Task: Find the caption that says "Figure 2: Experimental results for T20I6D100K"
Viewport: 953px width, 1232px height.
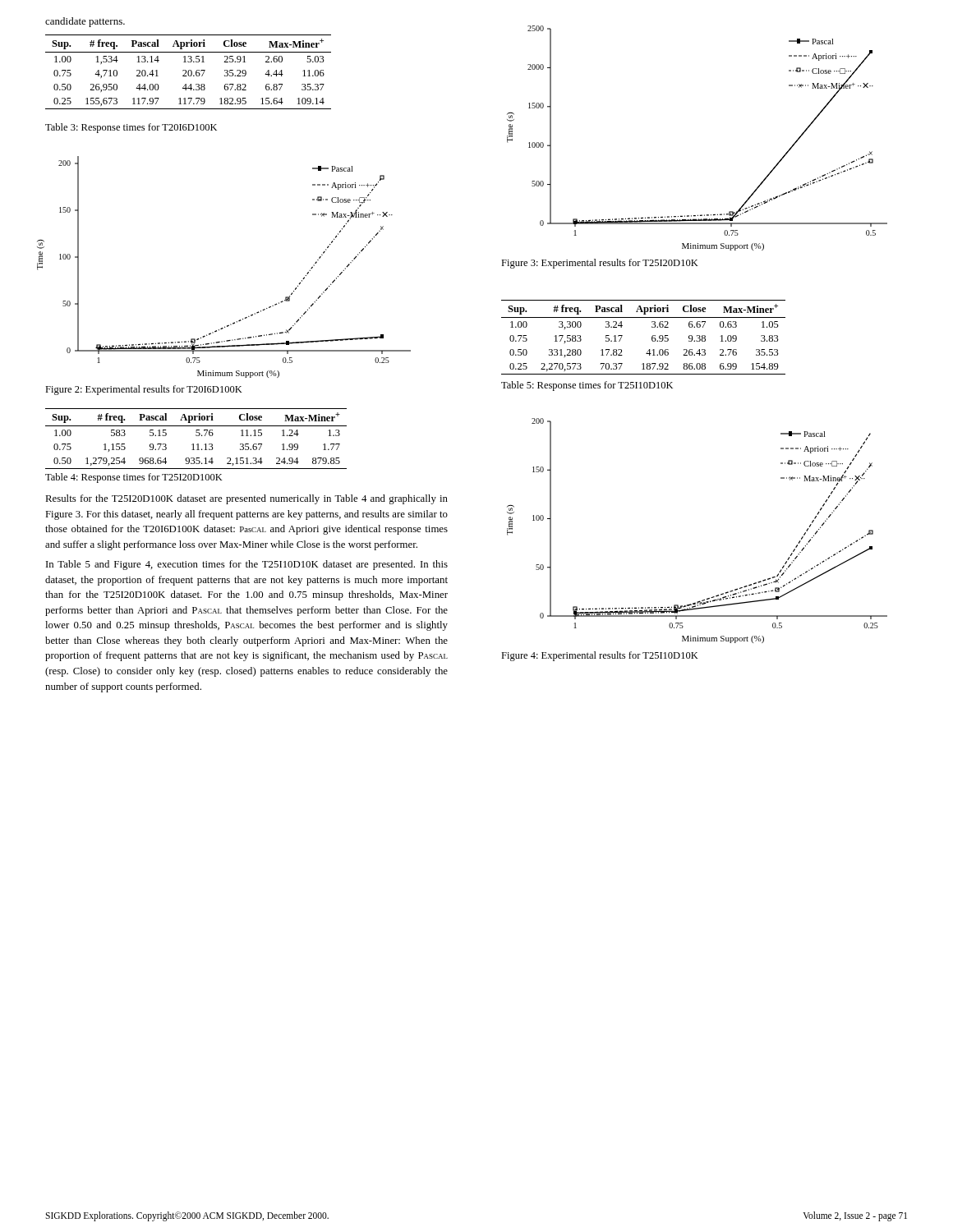Action: click(144, 389)
